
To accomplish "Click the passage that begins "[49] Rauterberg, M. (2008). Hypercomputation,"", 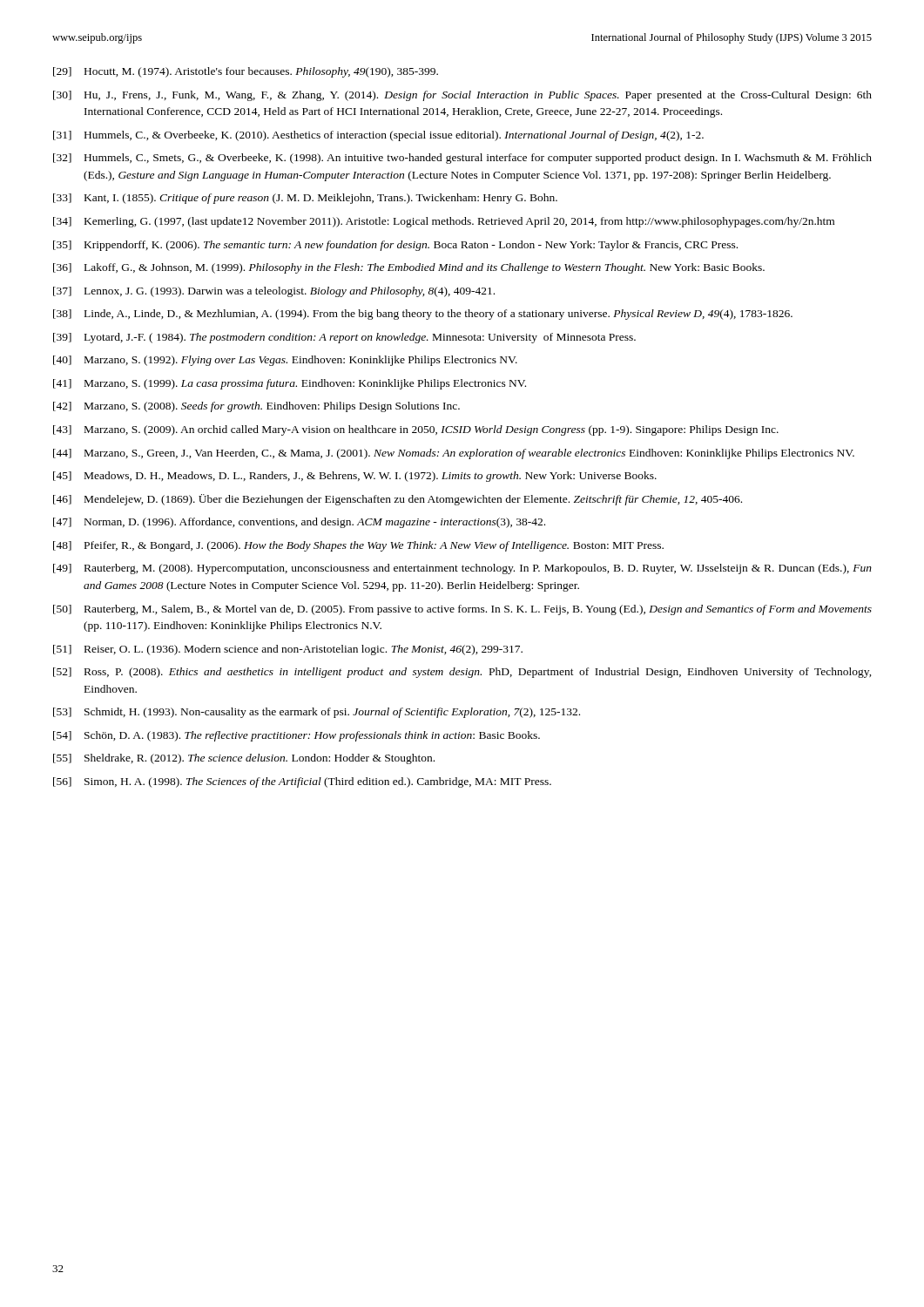I will (462, 577).
